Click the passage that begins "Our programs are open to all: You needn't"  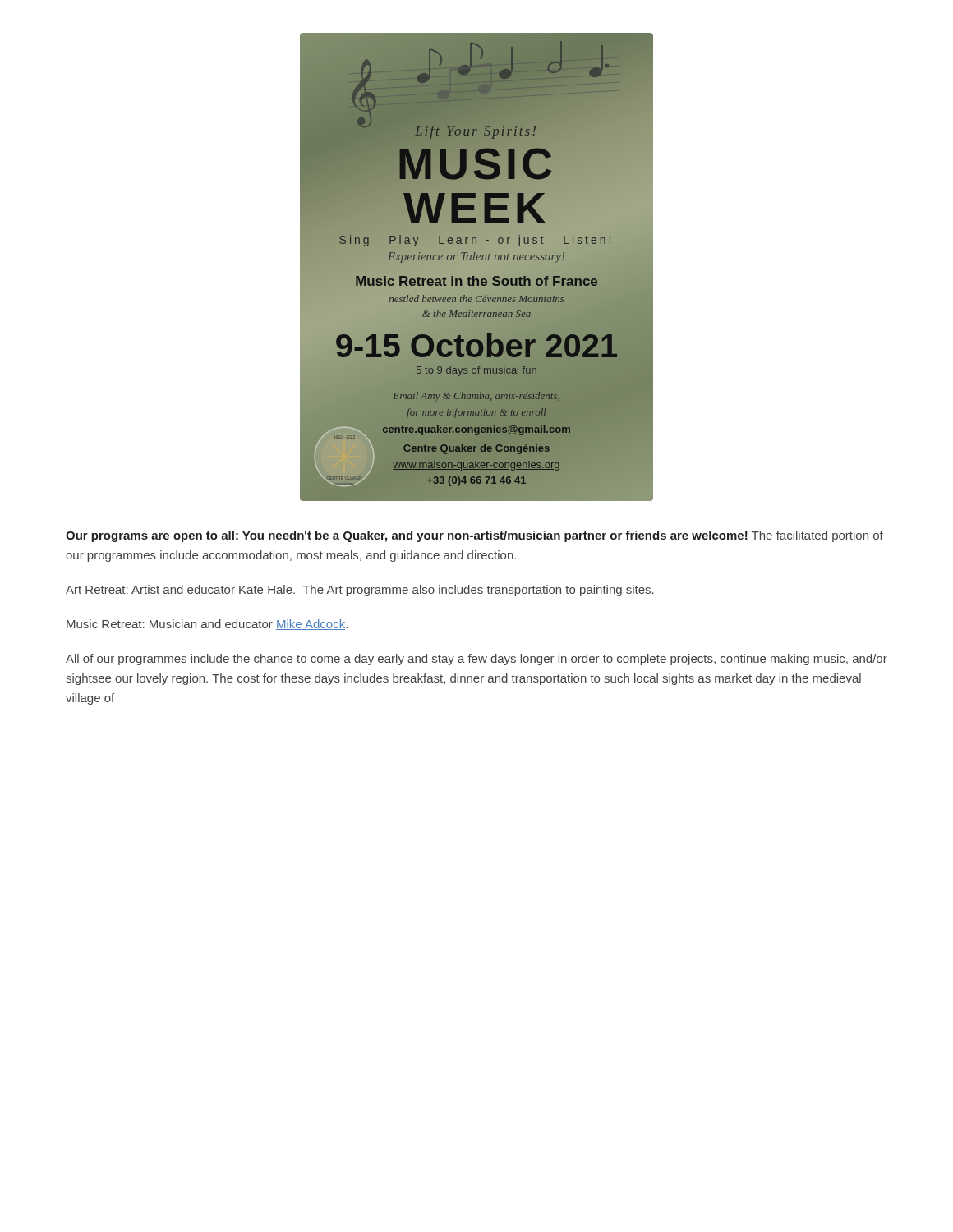point(474,545)
